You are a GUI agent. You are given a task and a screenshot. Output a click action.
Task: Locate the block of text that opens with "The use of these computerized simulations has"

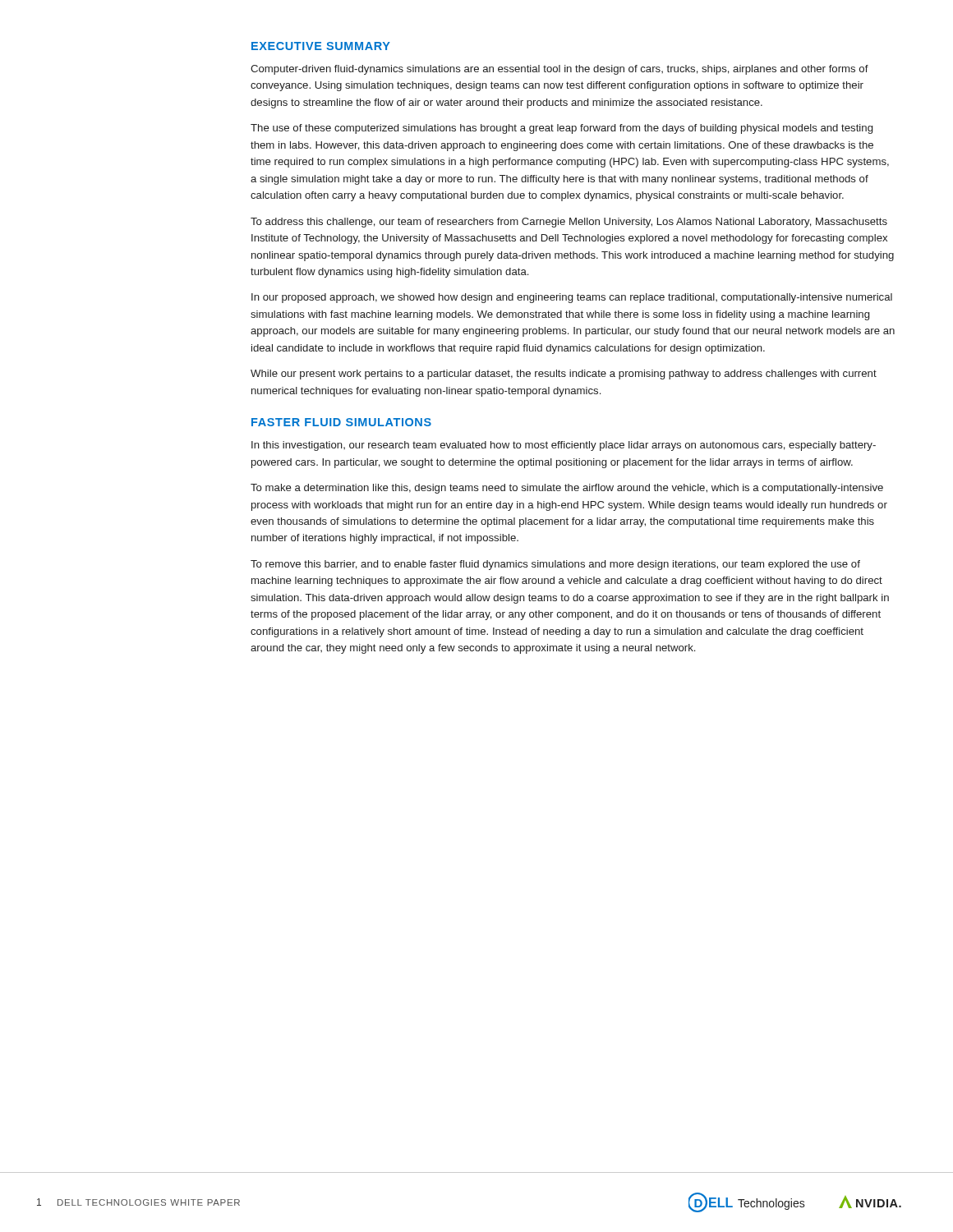coord(570,162)
